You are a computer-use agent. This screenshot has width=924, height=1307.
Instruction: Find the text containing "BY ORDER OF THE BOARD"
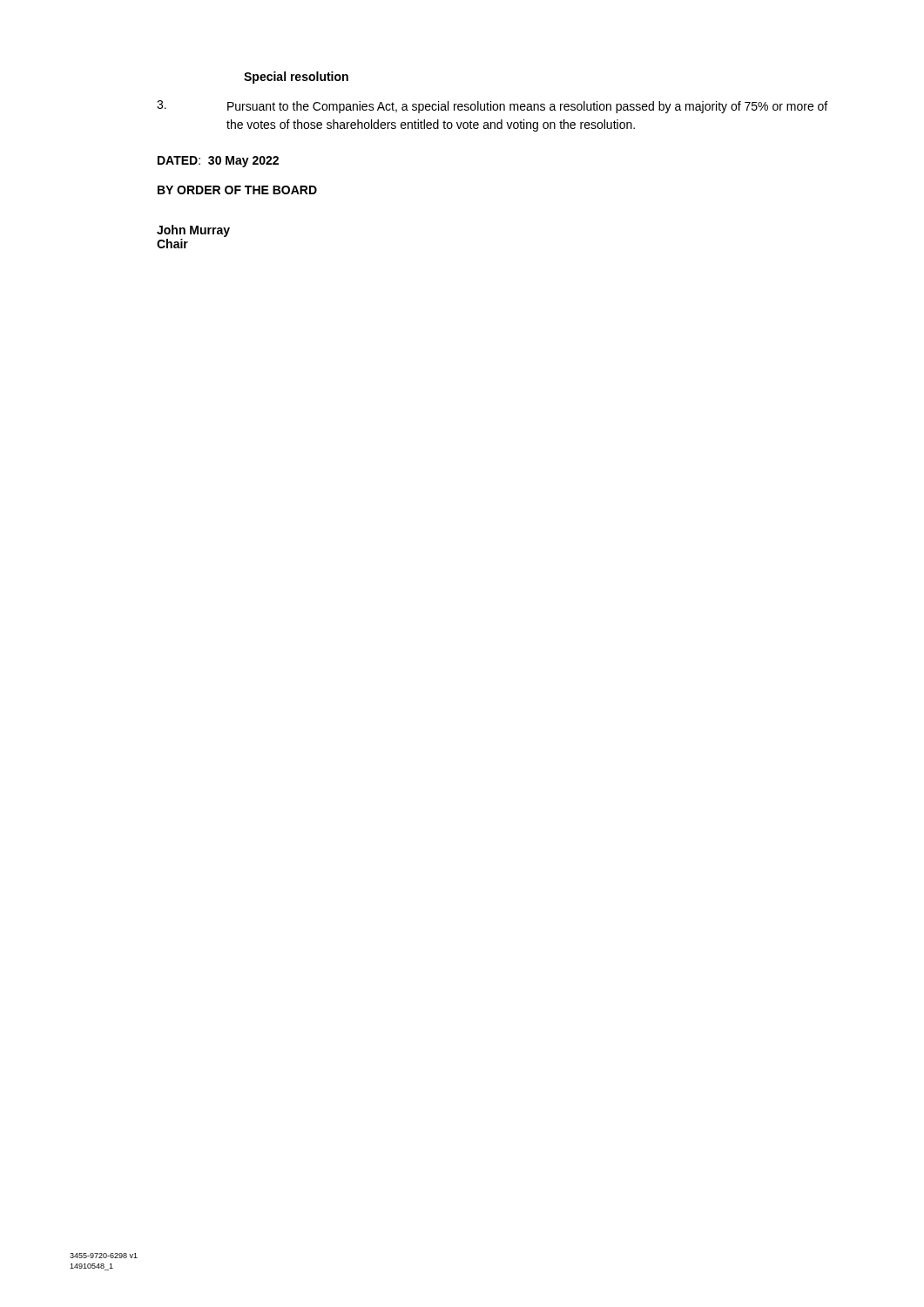click(x=237, y=190)
